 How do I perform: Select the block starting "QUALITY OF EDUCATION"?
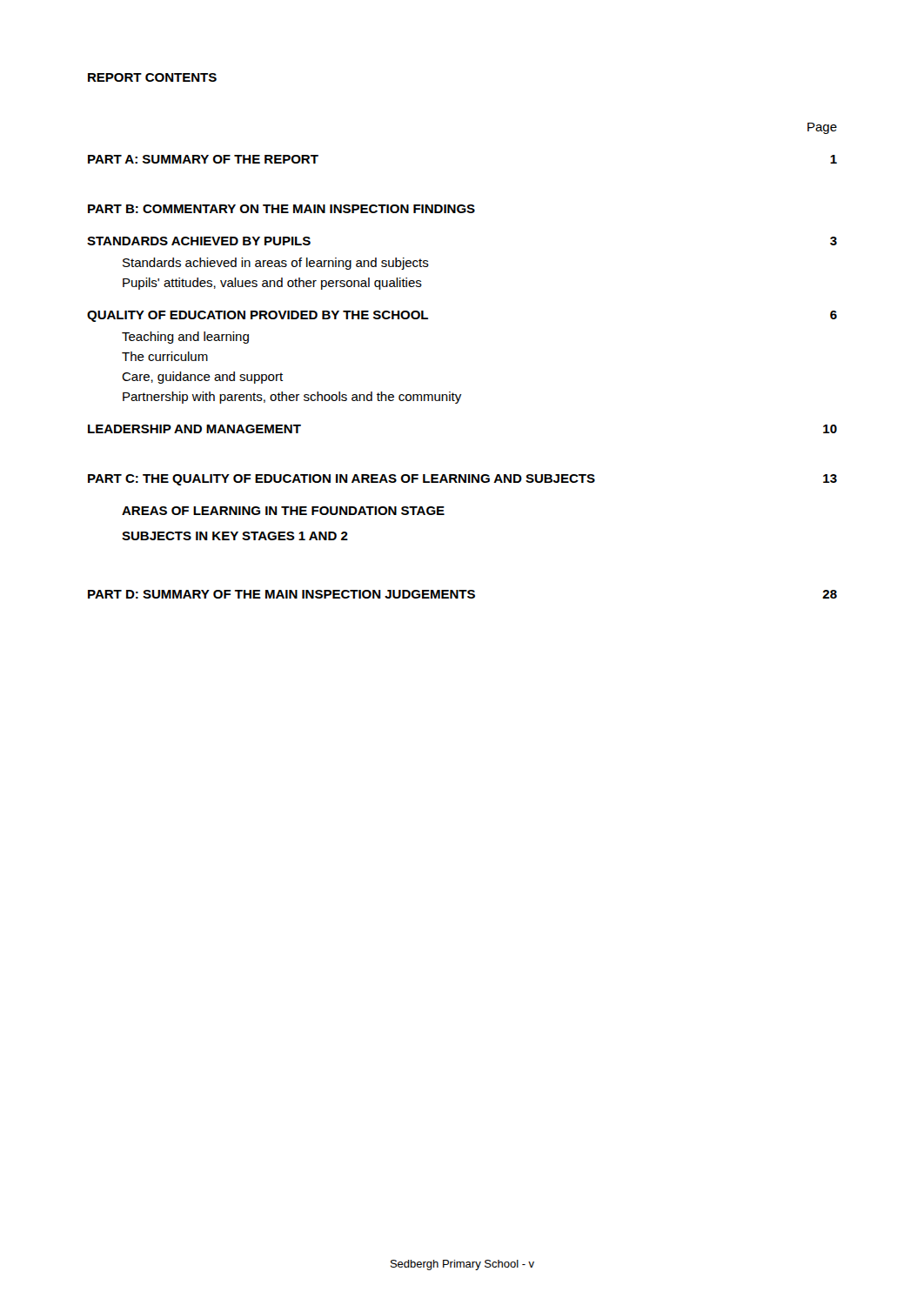pyautogui.click(x=254, y=316)
